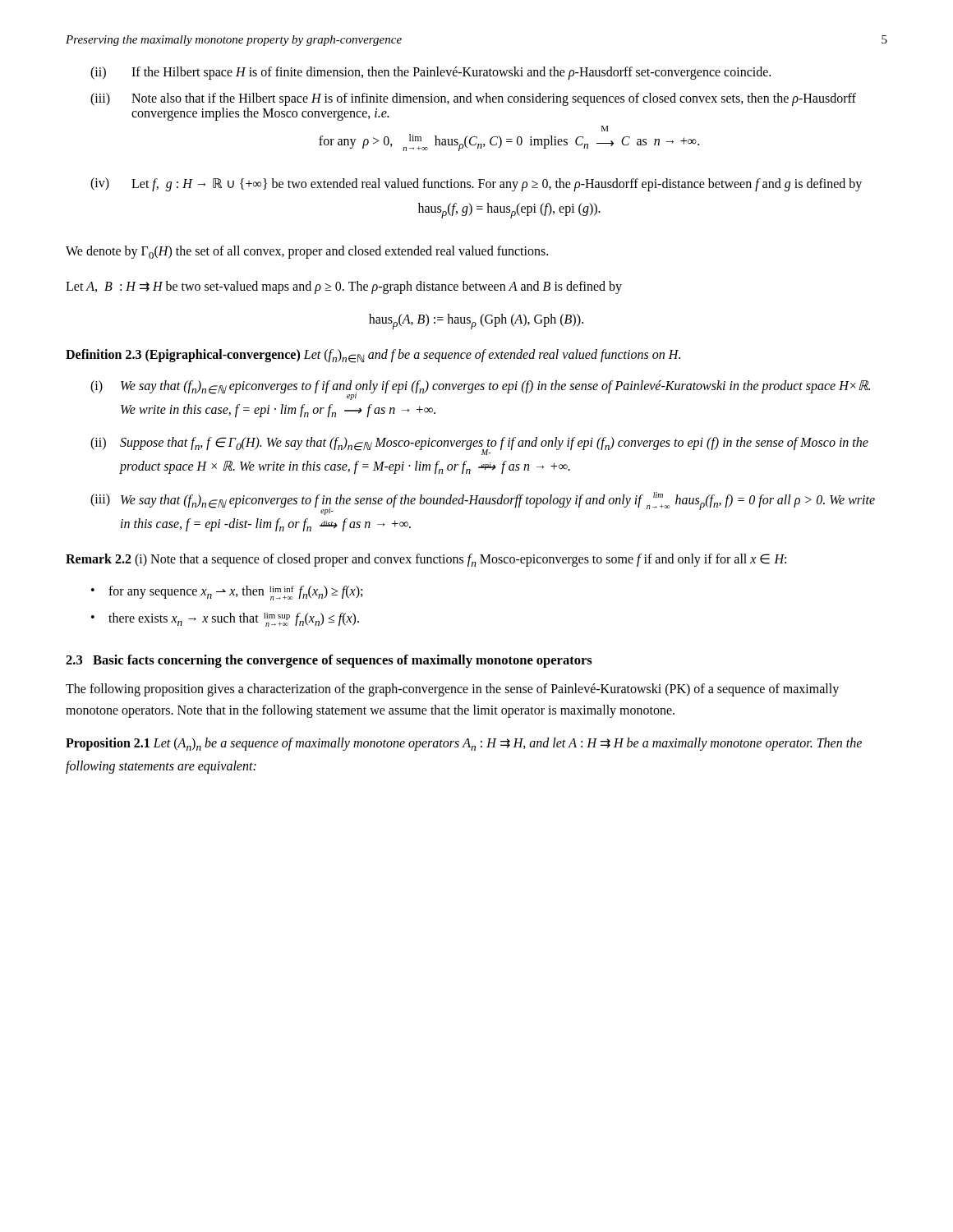Point to the text block starting "The following proposition gives a characterization of"
Viewport: 953px width, 1232px height.
(x=452, y=699)
